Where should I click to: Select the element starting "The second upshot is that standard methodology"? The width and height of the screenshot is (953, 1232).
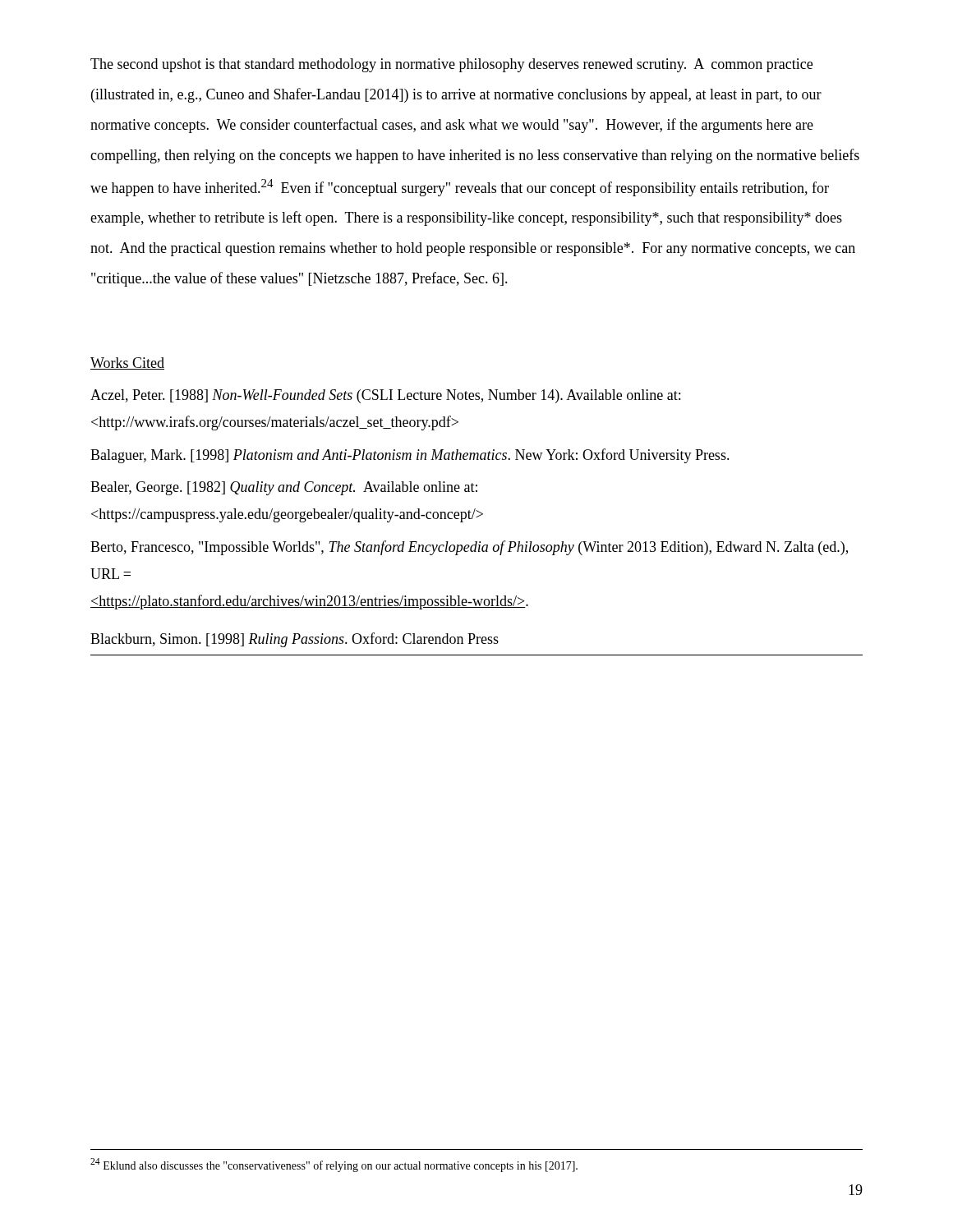point(475,171)
